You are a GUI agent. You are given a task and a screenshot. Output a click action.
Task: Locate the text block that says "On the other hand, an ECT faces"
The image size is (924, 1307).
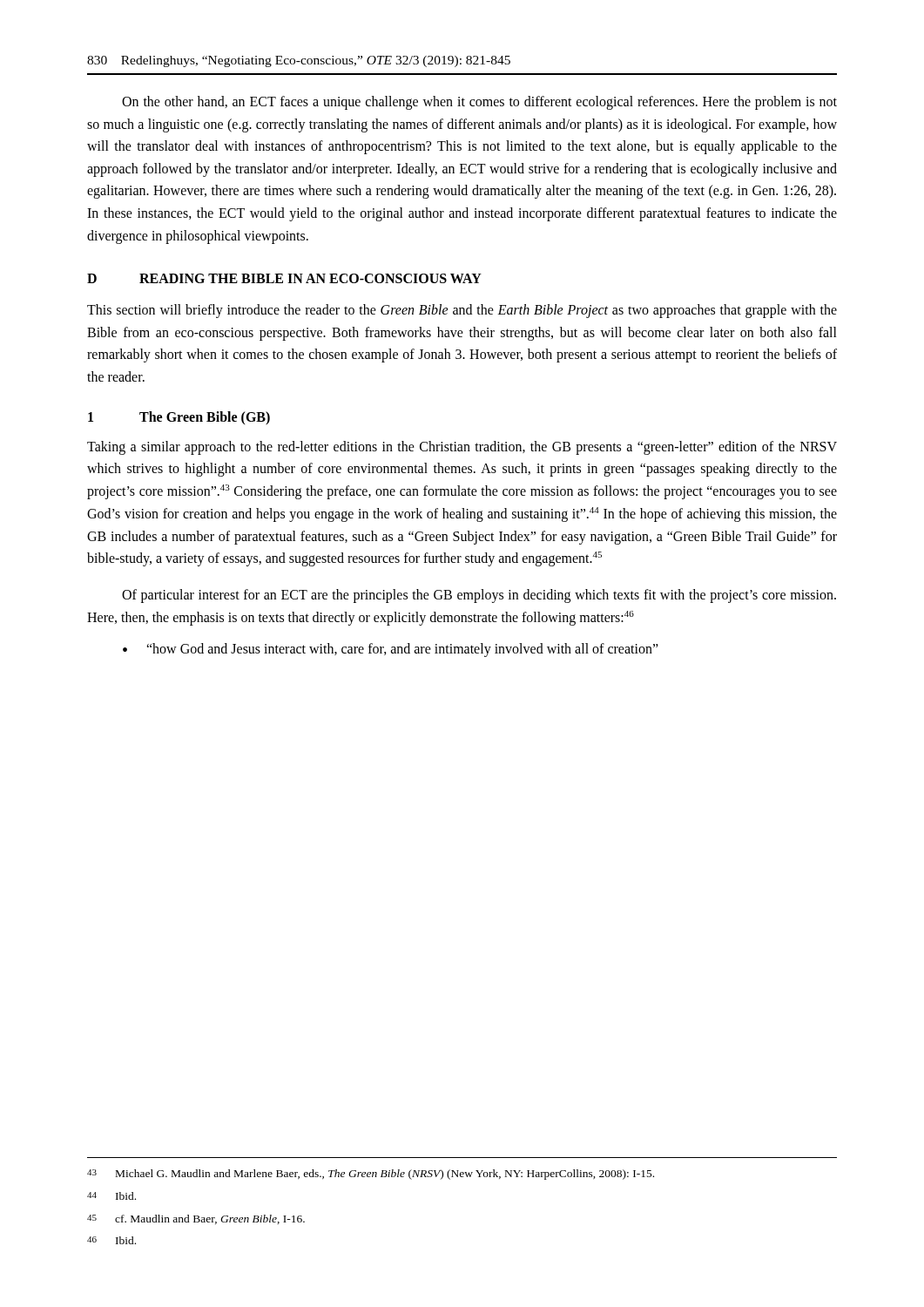click(x=462, y=168)
